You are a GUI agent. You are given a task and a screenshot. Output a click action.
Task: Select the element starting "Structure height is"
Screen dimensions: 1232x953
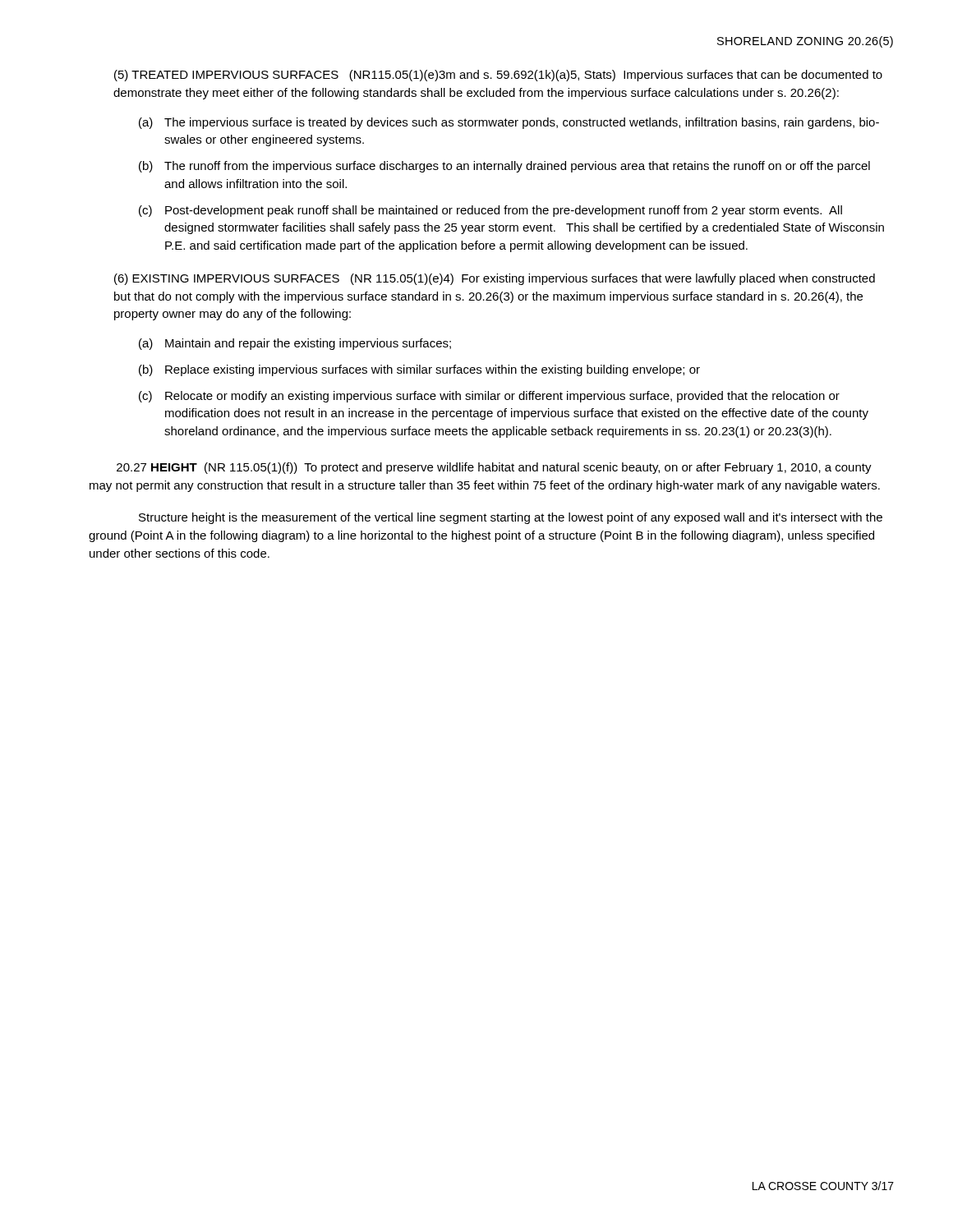[x=486, y=535]
